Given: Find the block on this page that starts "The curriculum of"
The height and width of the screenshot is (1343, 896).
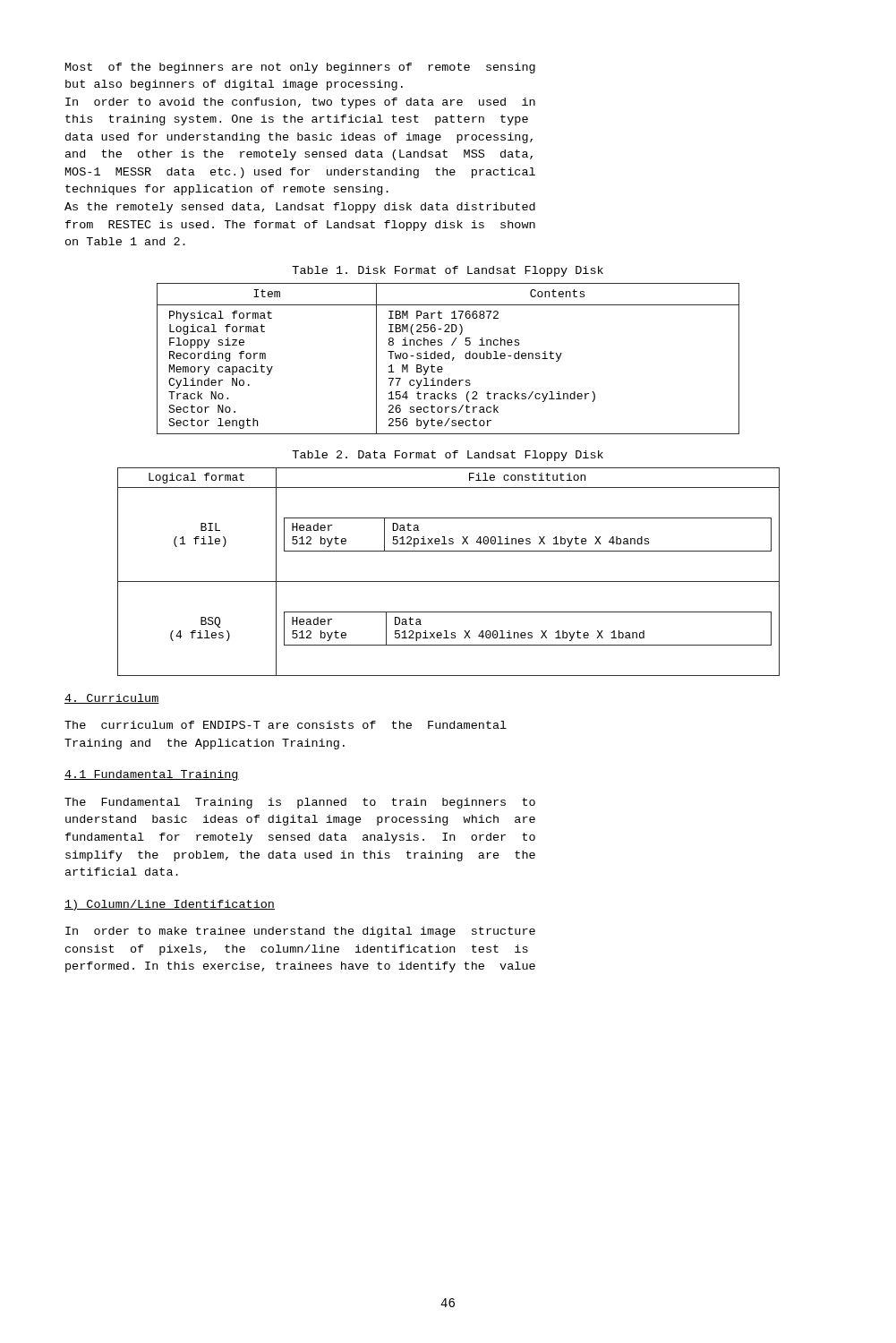Looking at the screenshot, I should click(448, 735).
